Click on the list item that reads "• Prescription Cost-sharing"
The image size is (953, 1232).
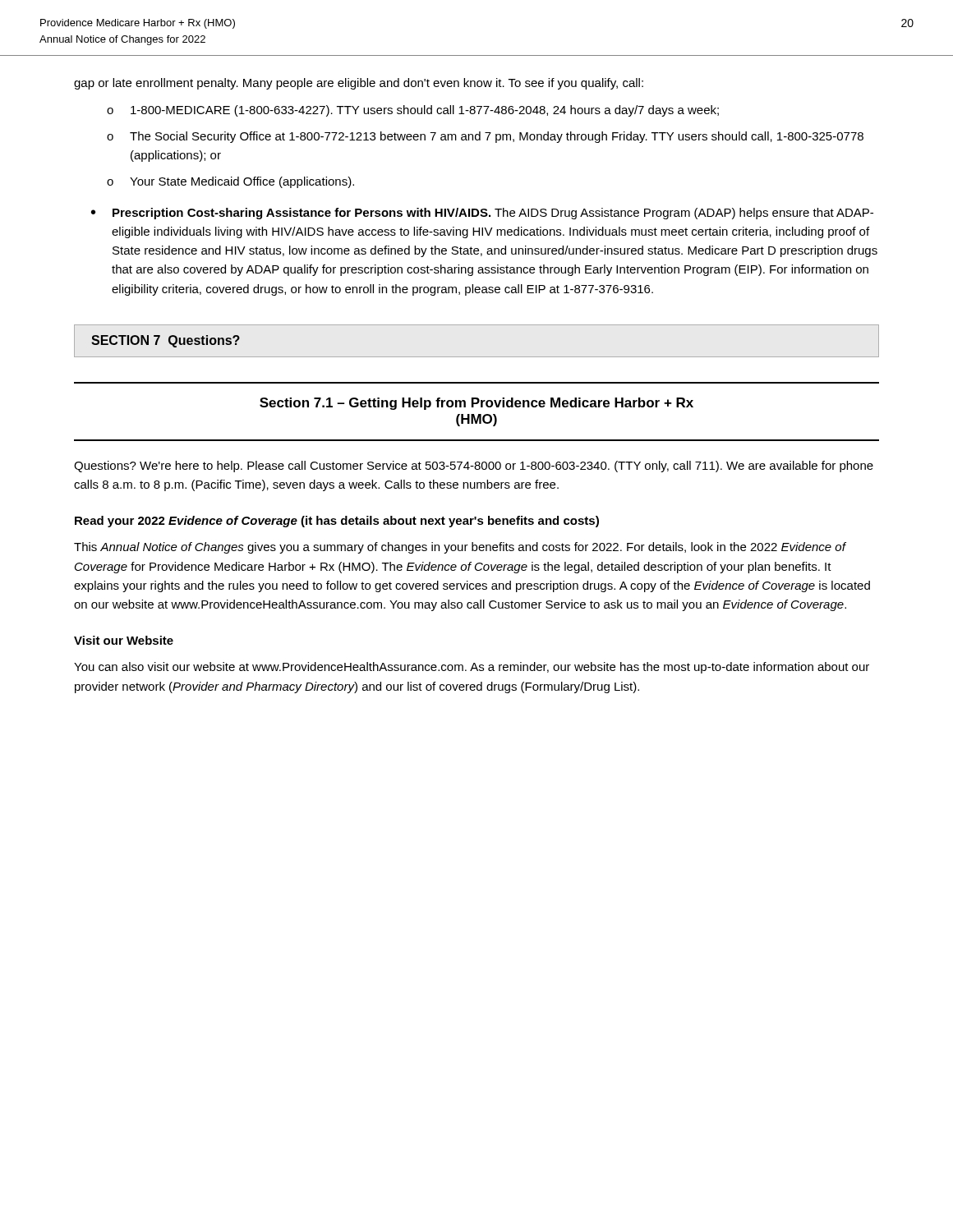pos(485,250)
